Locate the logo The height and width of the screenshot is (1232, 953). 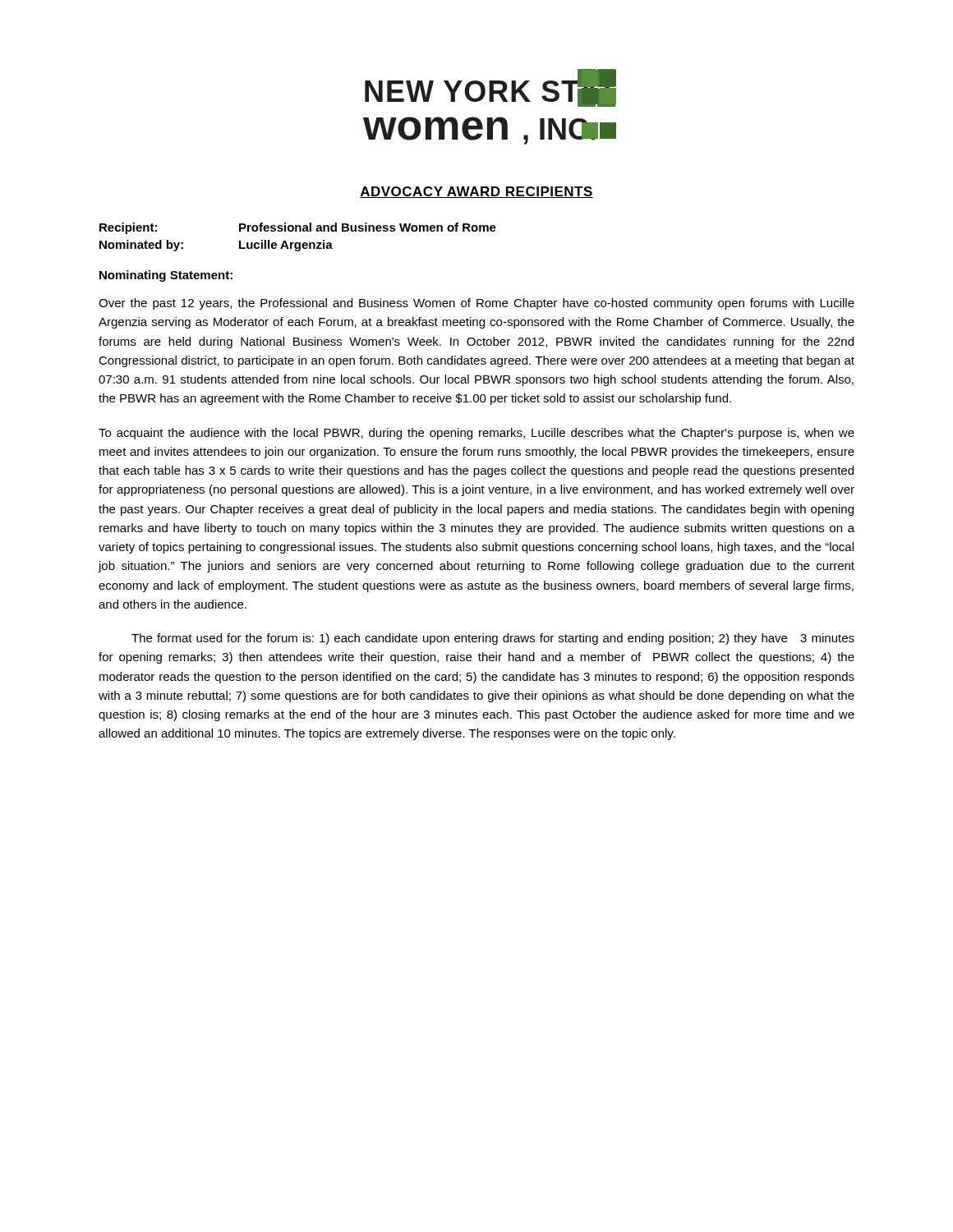pos(476,112)
